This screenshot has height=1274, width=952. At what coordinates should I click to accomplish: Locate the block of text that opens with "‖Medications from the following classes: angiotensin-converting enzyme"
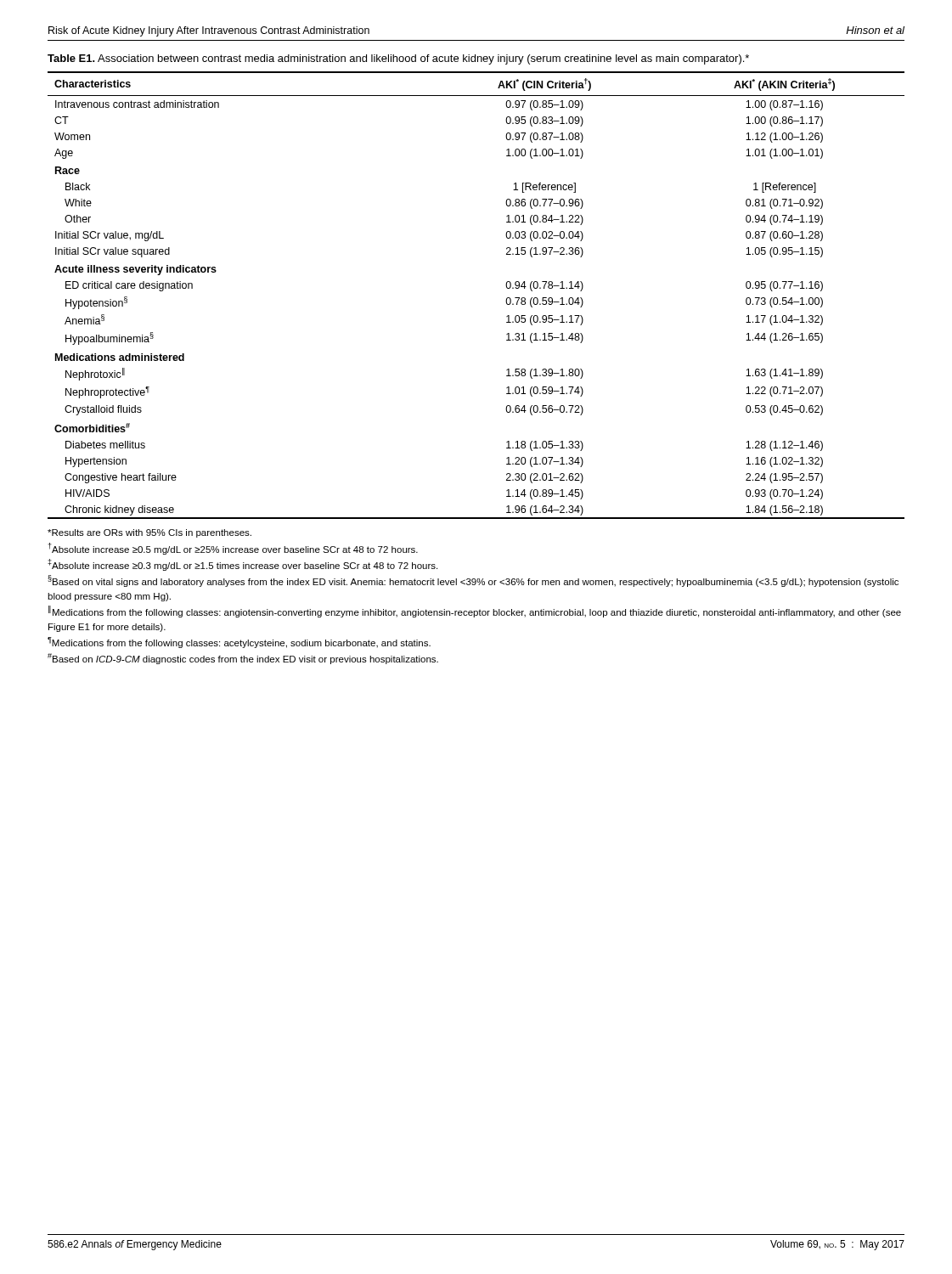474,618
